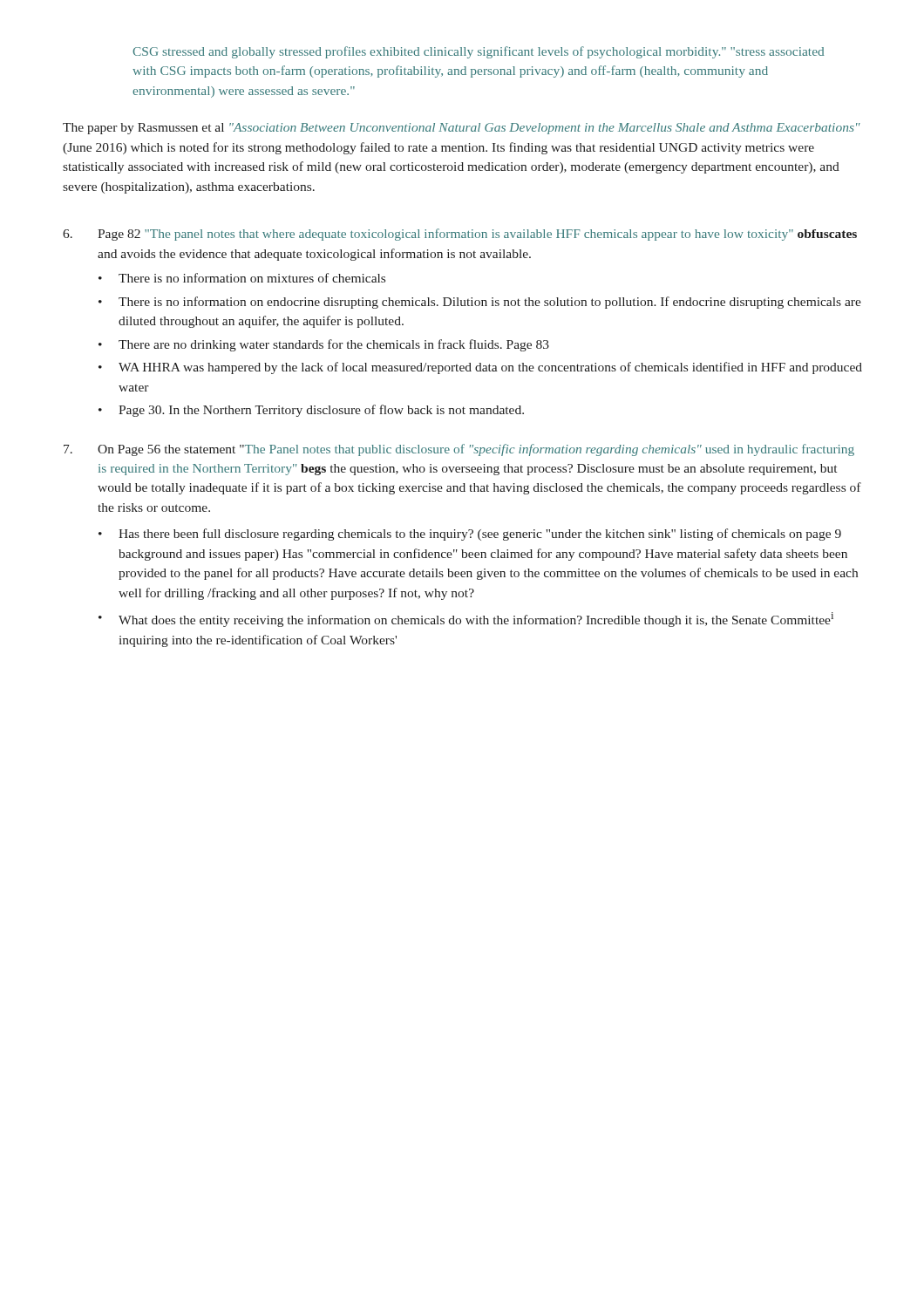Locate the list item containing "• There are no"

pos(481,344)
